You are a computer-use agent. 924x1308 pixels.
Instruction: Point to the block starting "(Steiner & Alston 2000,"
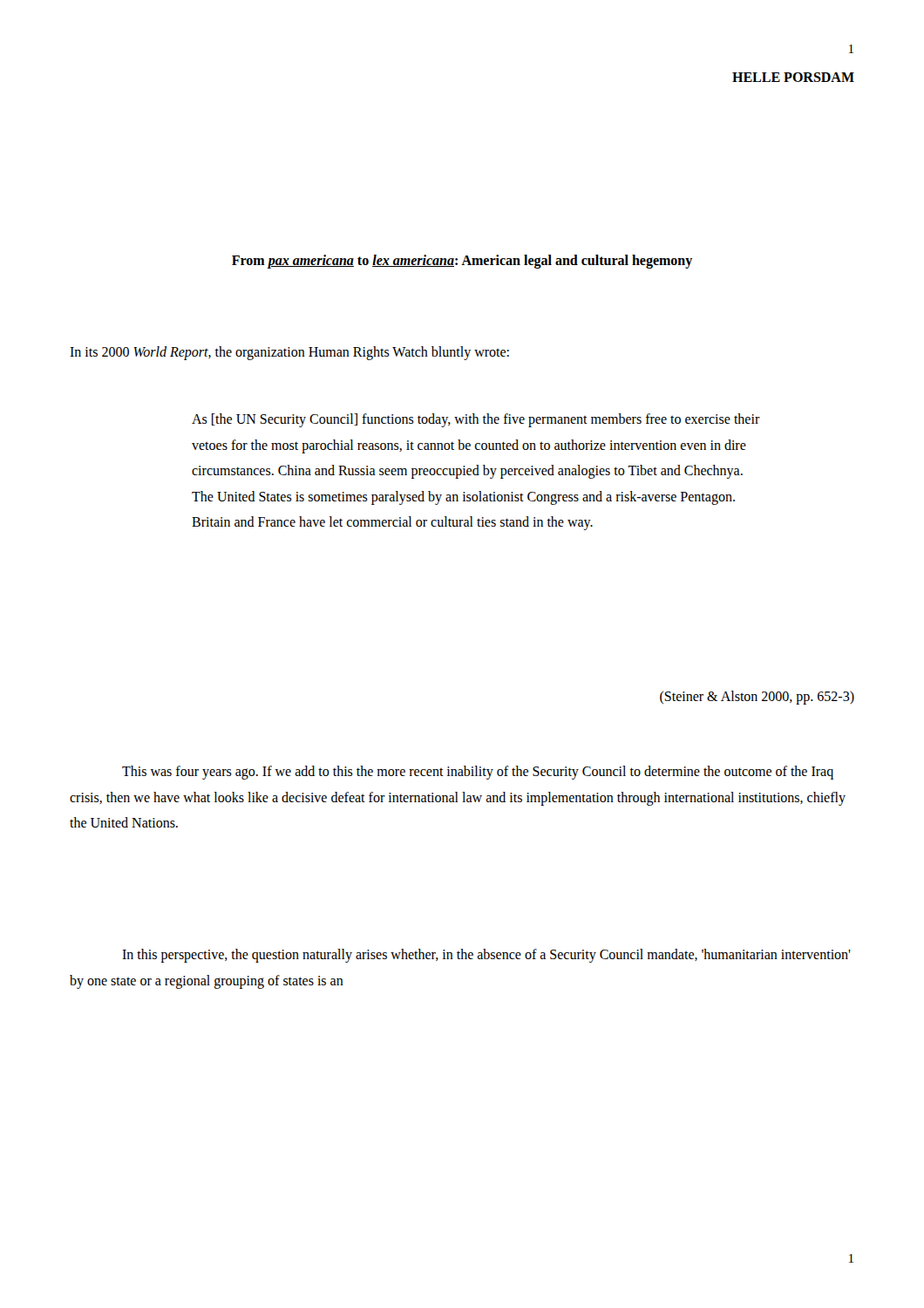757,696
